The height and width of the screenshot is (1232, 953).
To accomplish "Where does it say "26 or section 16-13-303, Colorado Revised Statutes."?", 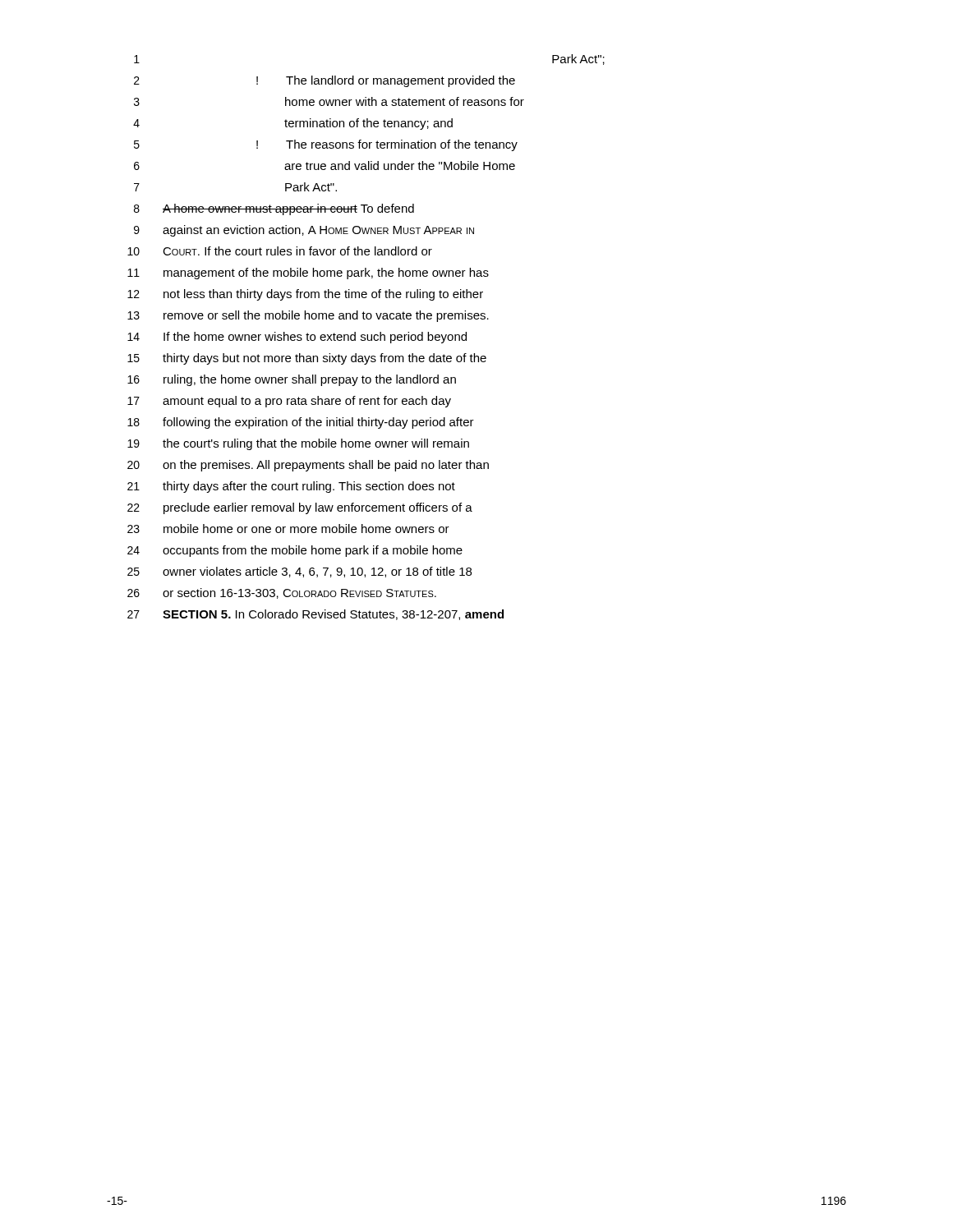I will point(282,593).
